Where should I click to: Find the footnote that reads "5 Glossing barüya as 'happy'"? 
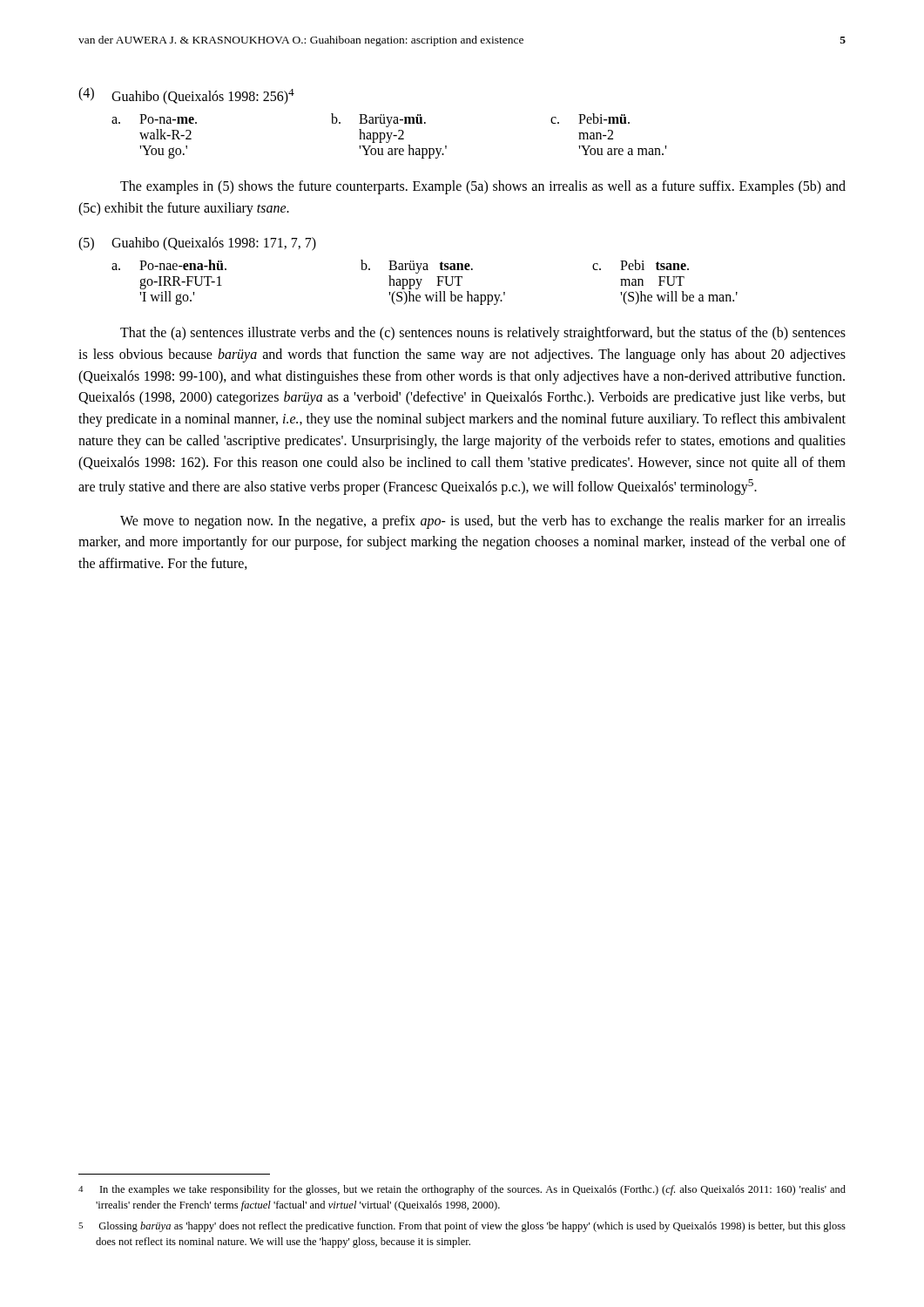(x=462, y=1234)
